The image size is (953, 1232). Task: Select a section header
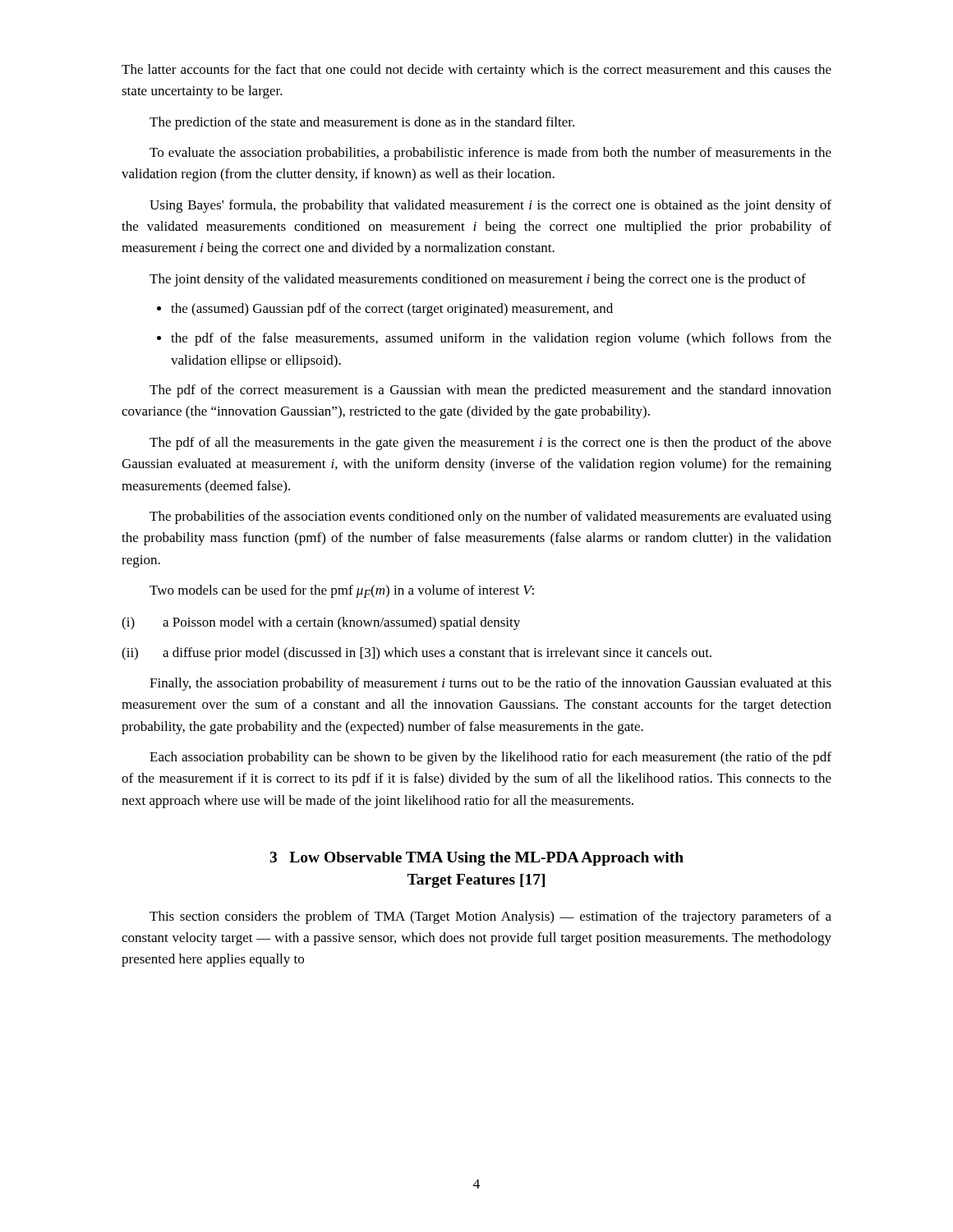[476, 868]
